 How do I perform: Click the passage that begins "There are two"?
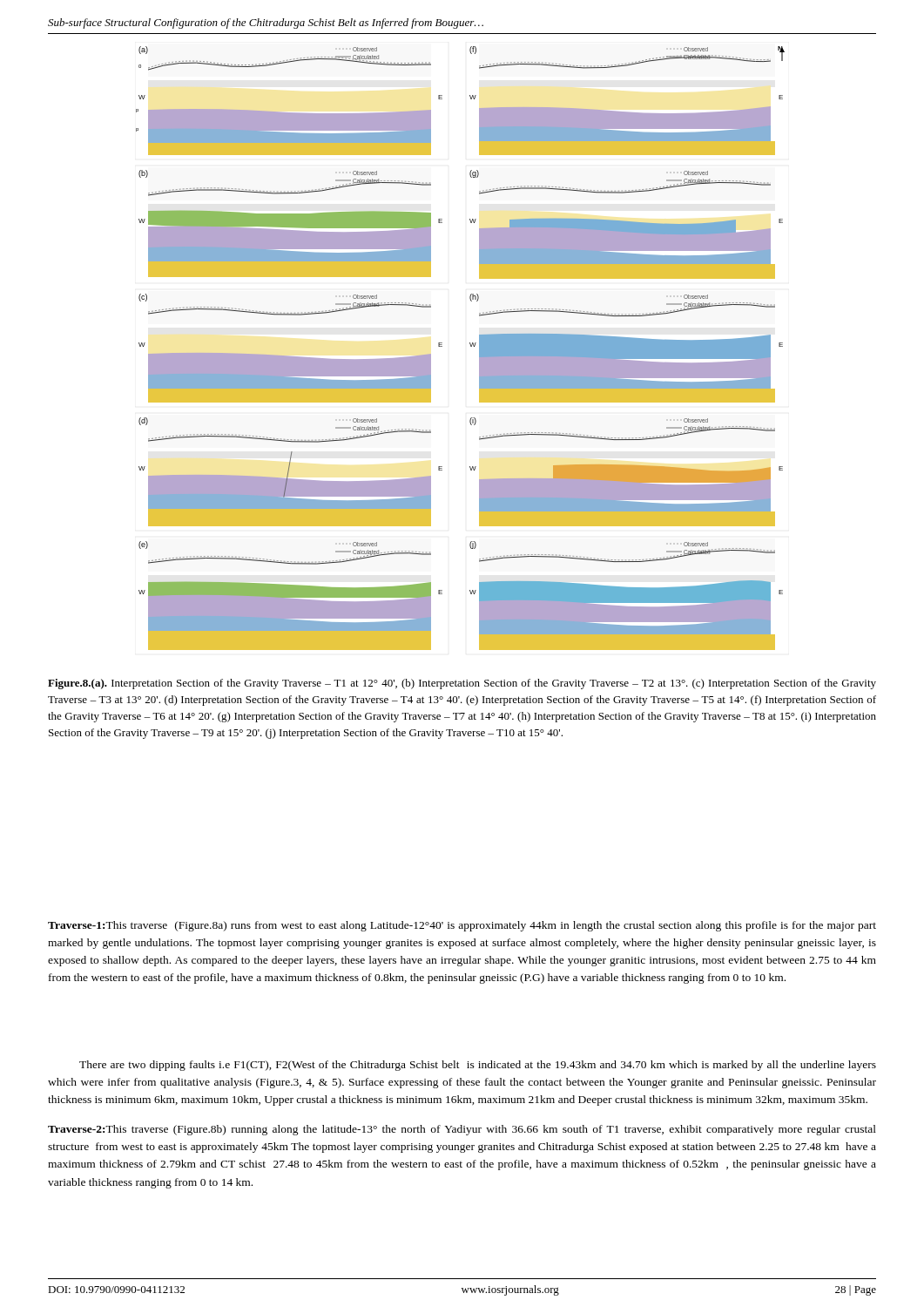[462, 1123]
